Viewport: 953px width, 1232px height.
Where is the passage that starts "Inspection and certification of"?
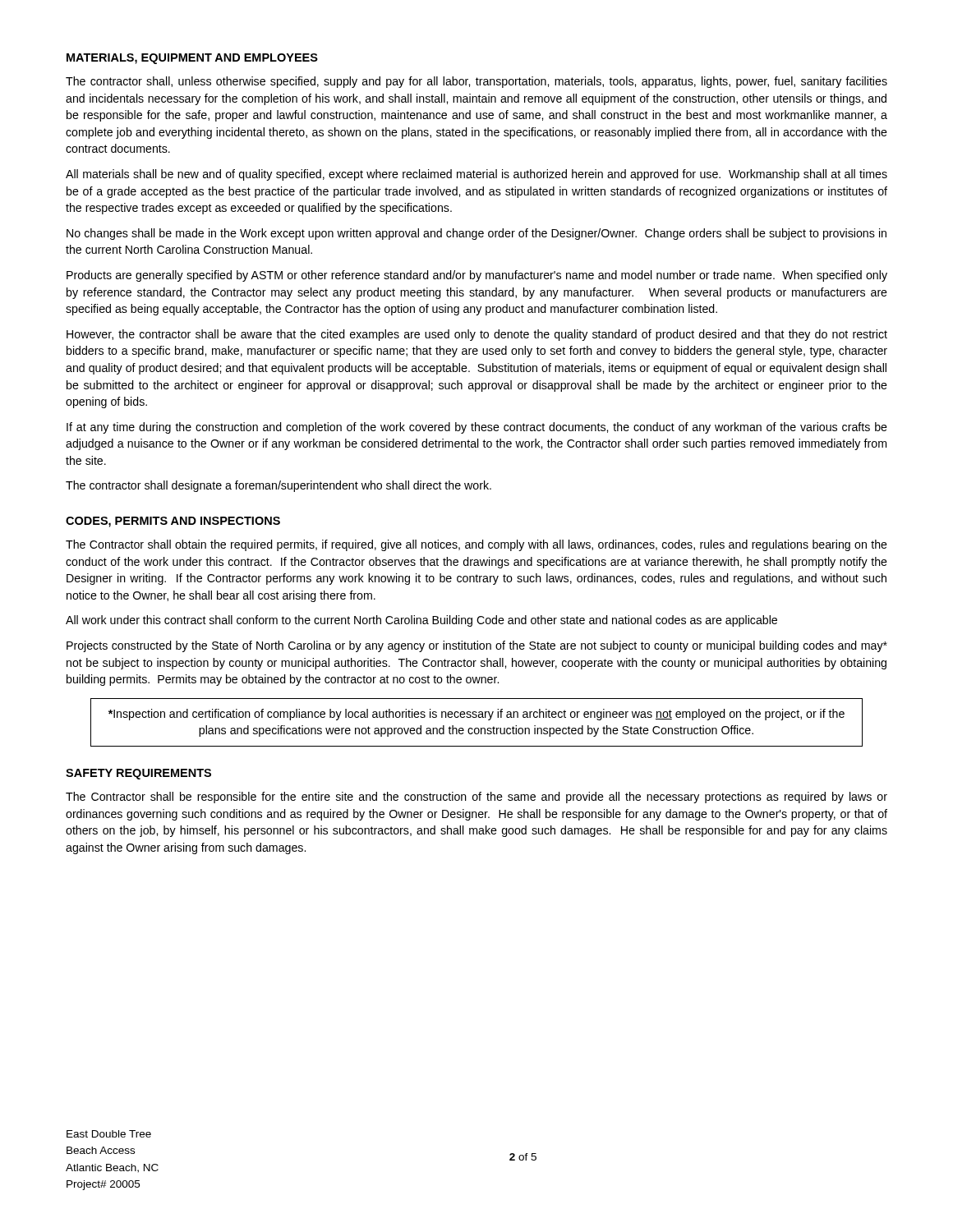pyautogui.click(x=476, y=722)
